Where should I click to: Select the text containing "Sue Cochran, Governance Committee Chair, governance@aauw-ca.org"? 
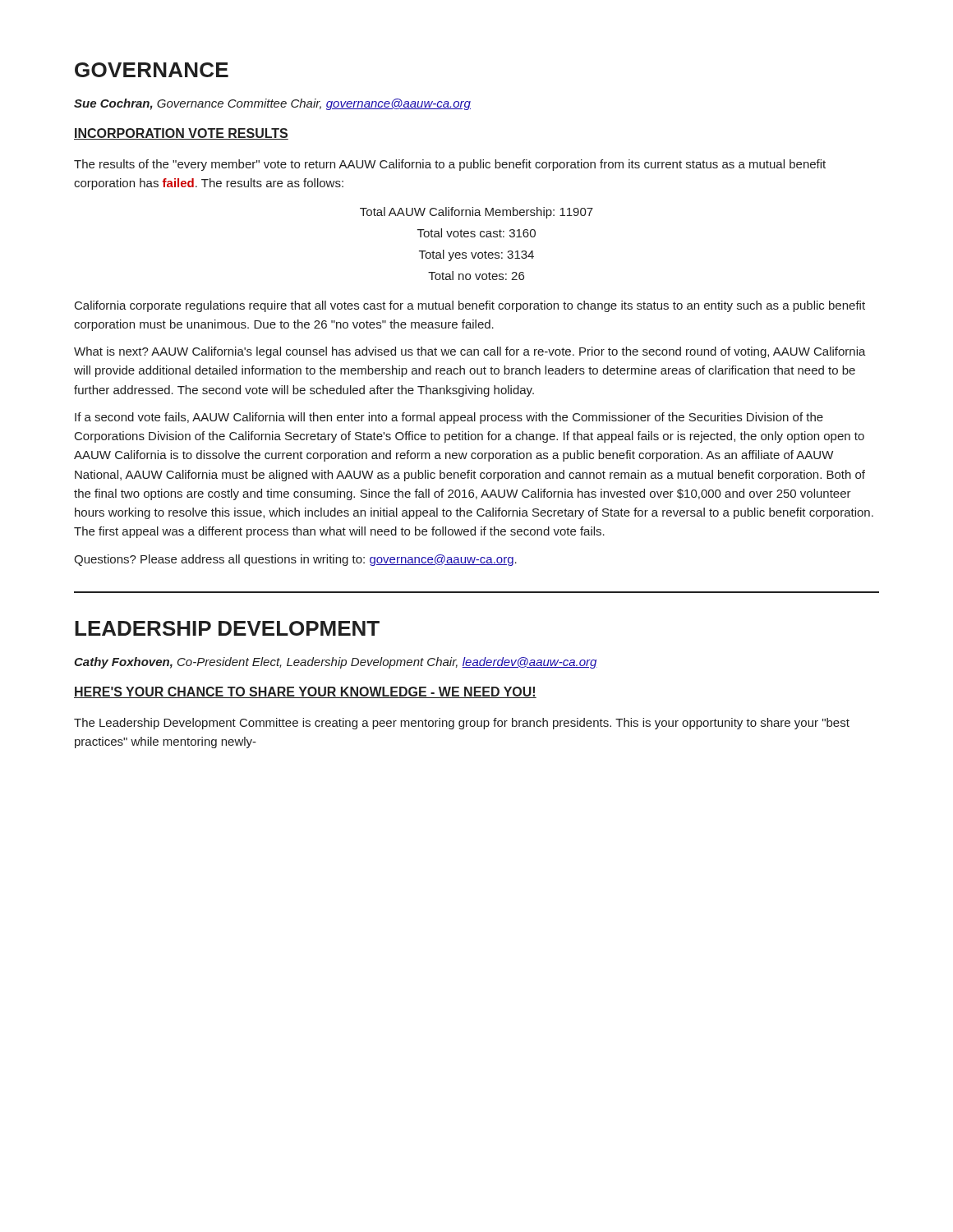point(476,103)
